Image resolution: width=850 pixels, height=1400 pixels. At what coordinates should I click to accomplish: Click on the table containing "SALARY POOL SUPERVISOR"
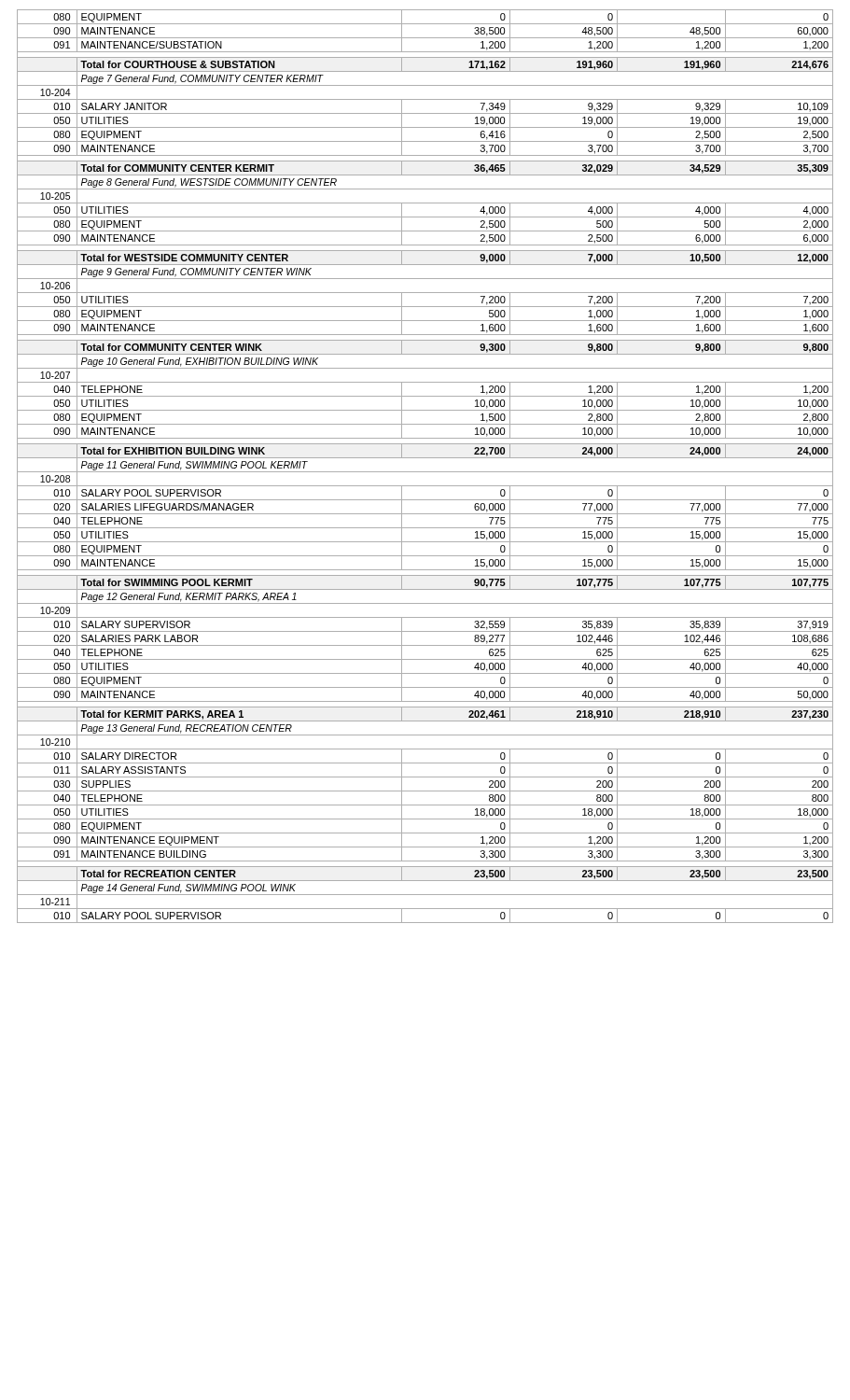pyautogui.click(x=425, y=466)
